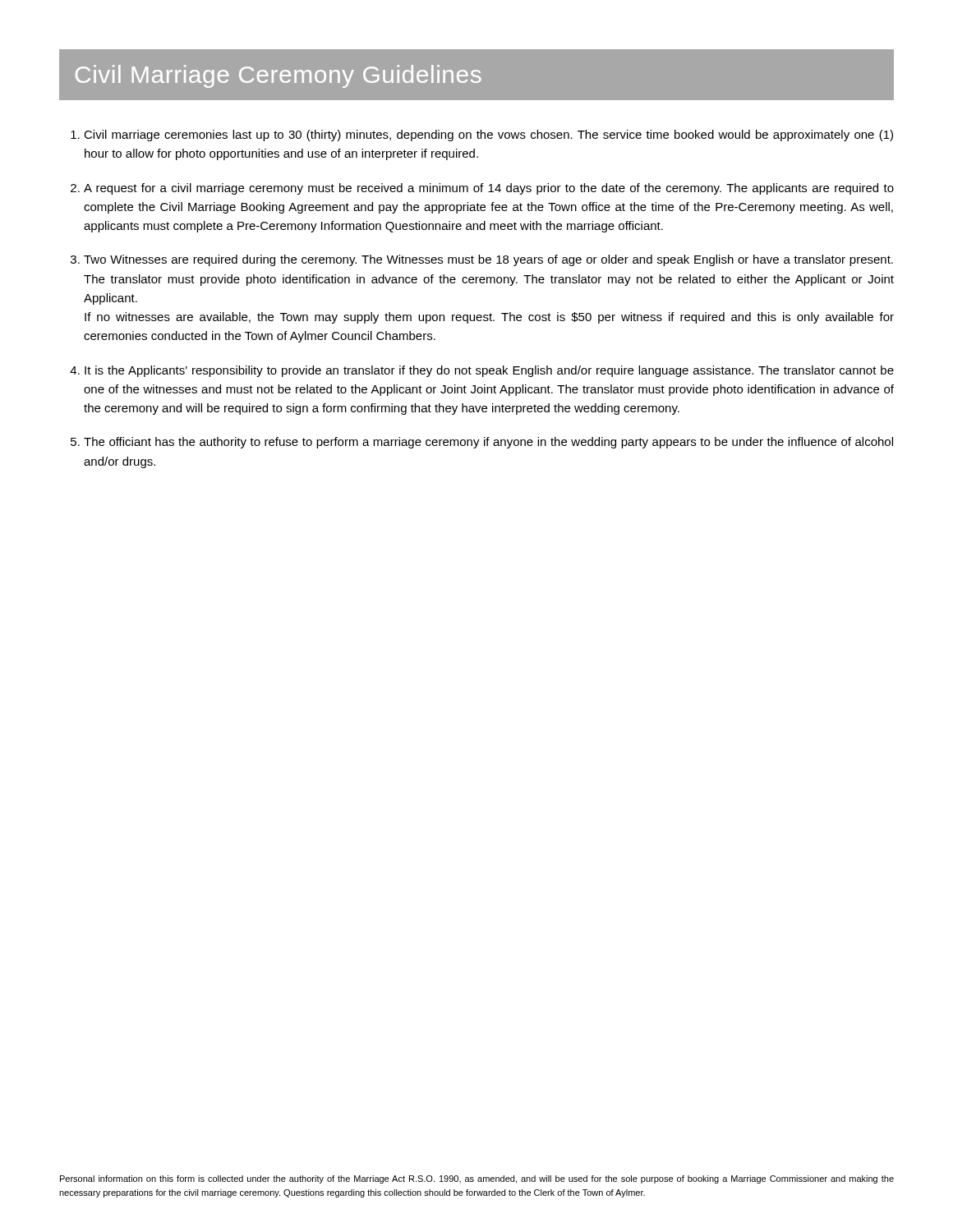Point to the block beginning "It is the Applicants' responsibility to provide an"
Screen dimensions: 1232x953
489,389
